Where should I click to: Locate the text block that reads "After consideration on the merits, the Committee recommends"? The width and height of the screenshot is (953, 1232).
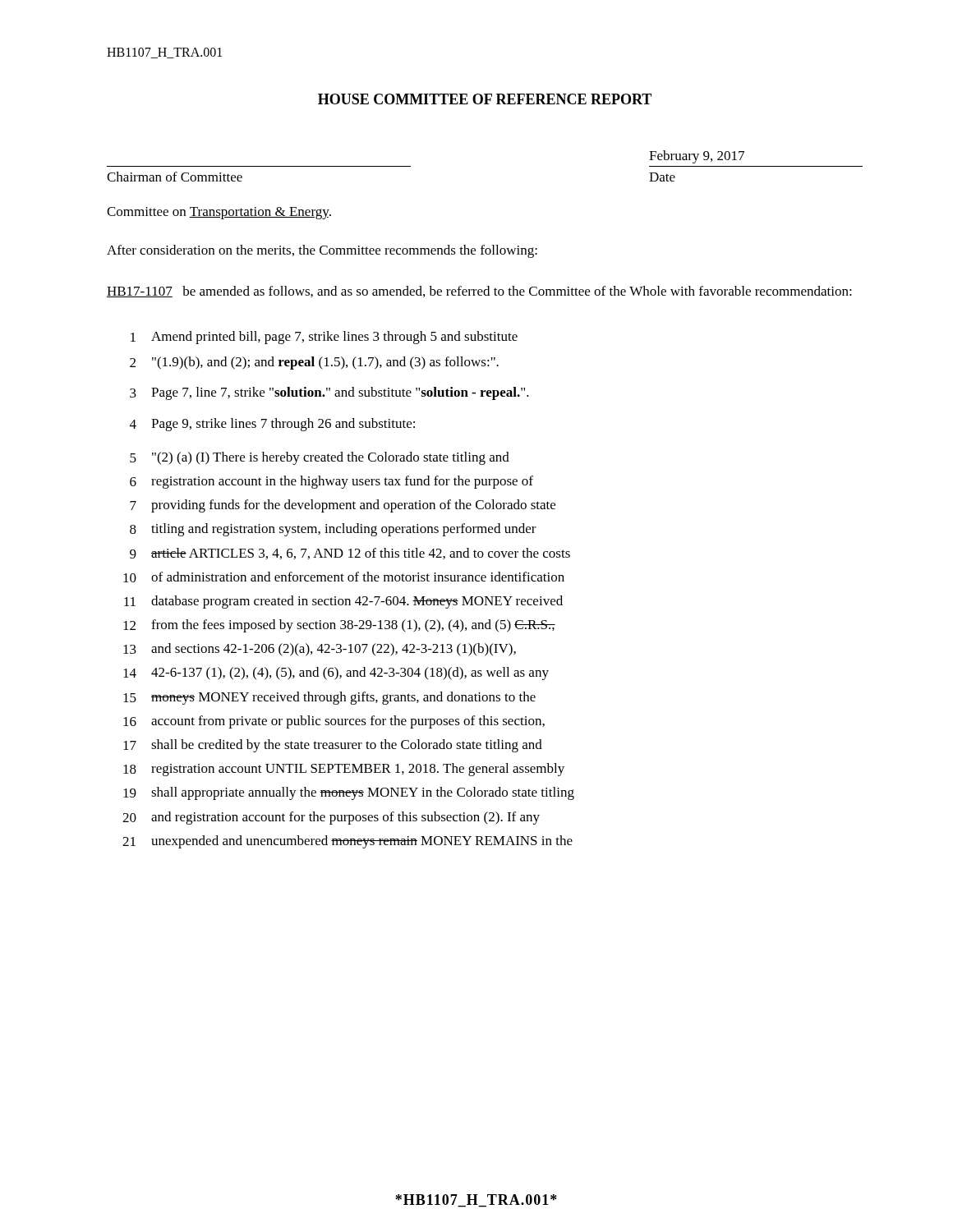(322, 250)
